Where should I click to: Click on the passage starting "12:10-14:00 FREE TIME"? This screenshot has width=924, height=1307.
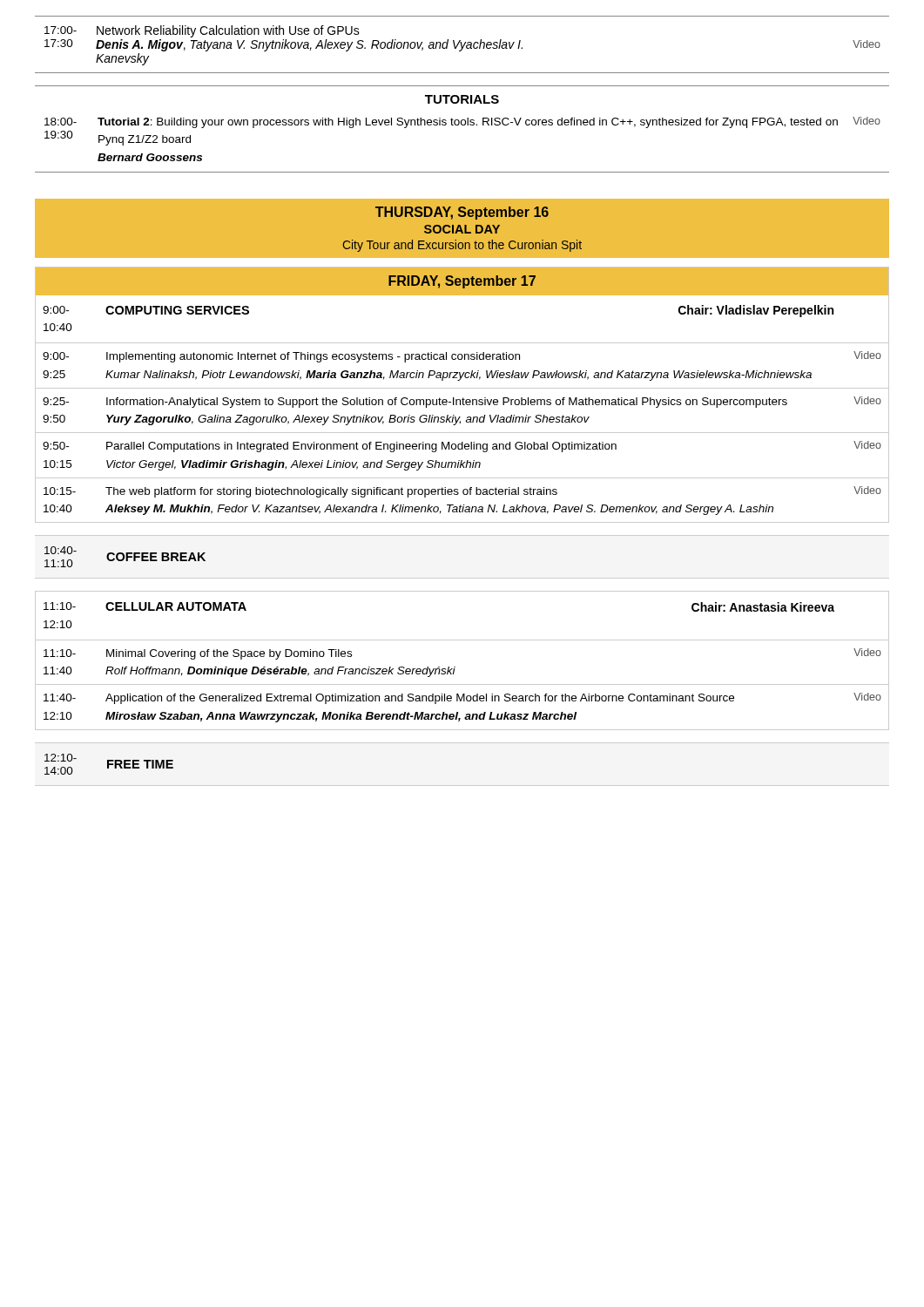[109, 764]
